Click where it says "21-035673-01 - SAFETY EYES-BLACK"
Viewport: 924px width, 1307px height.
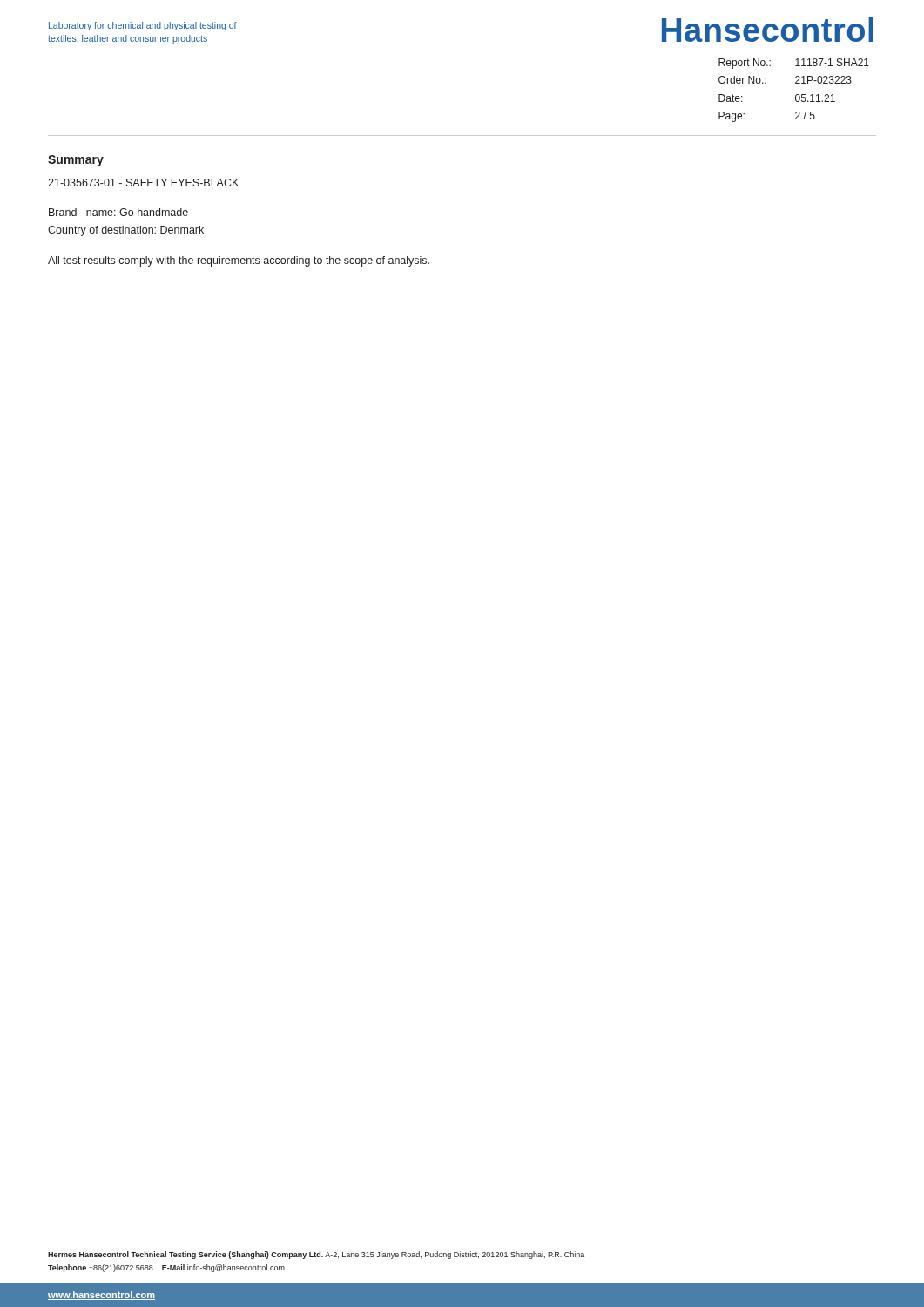click(x=143, y=183)
